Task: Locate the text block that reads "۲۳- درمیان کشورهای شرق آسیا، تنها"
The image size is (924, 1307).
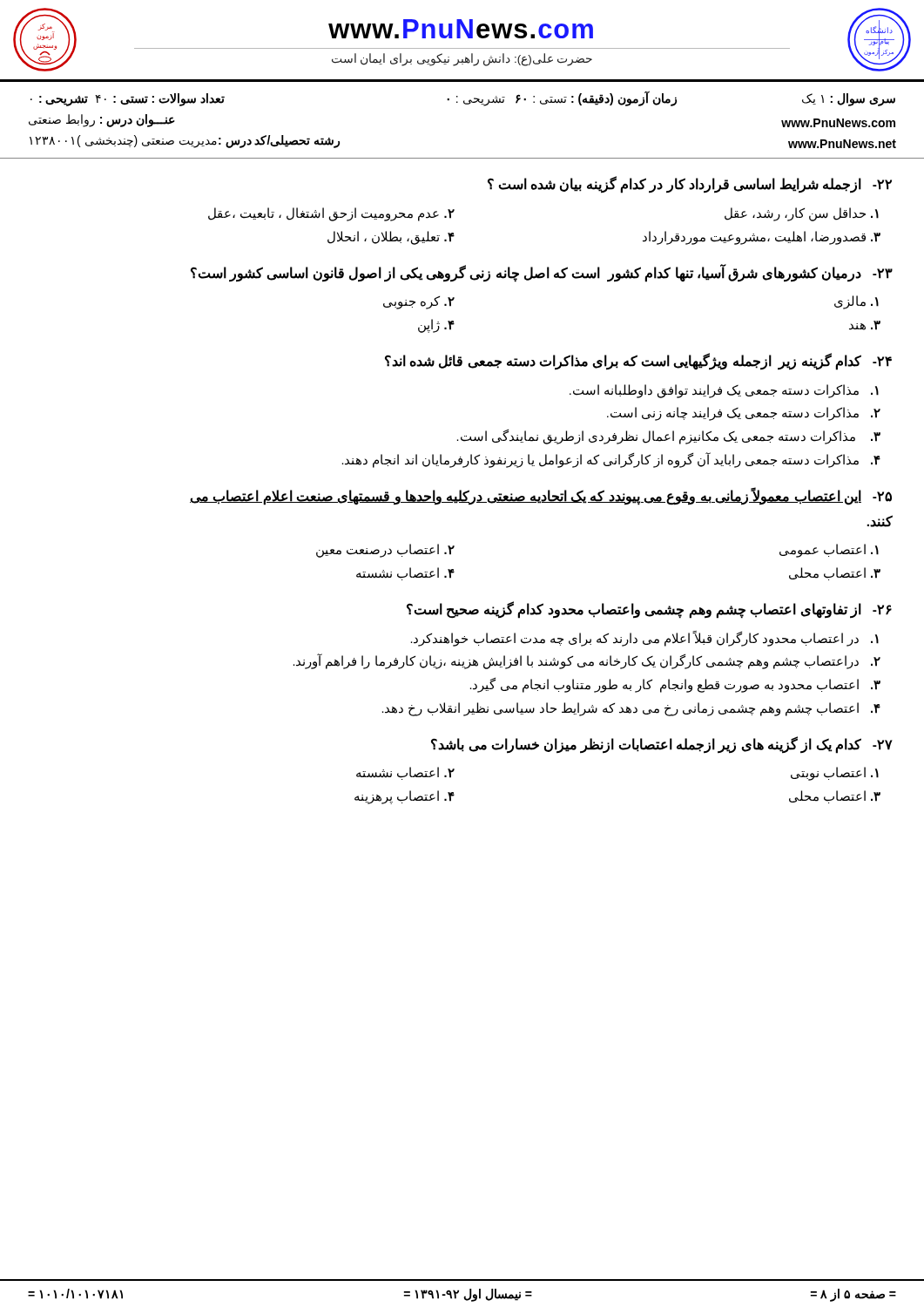Action: 462,299
